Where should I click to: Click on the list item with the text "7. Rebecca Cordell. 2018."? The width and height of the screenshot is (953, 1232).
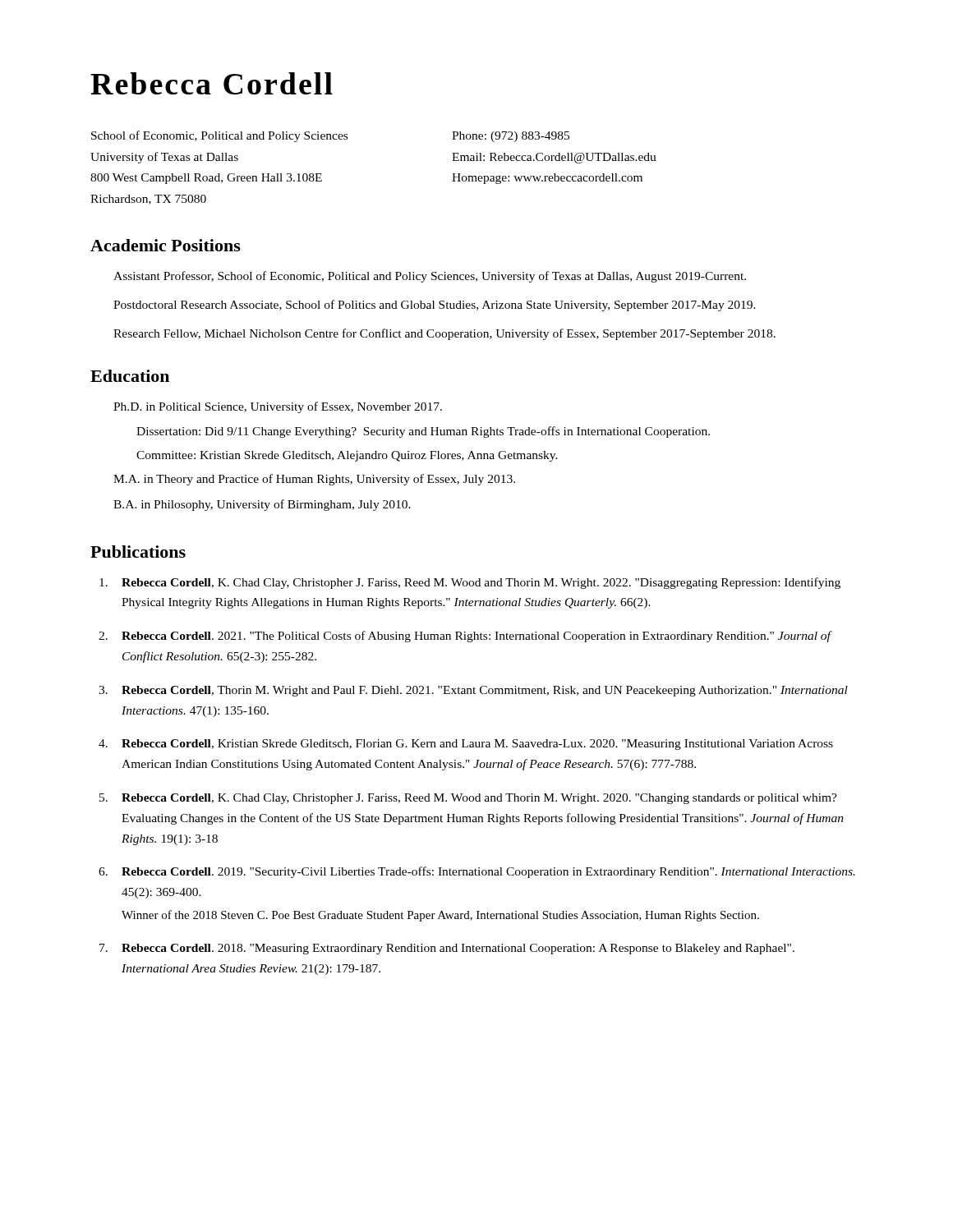click(481, 959)
